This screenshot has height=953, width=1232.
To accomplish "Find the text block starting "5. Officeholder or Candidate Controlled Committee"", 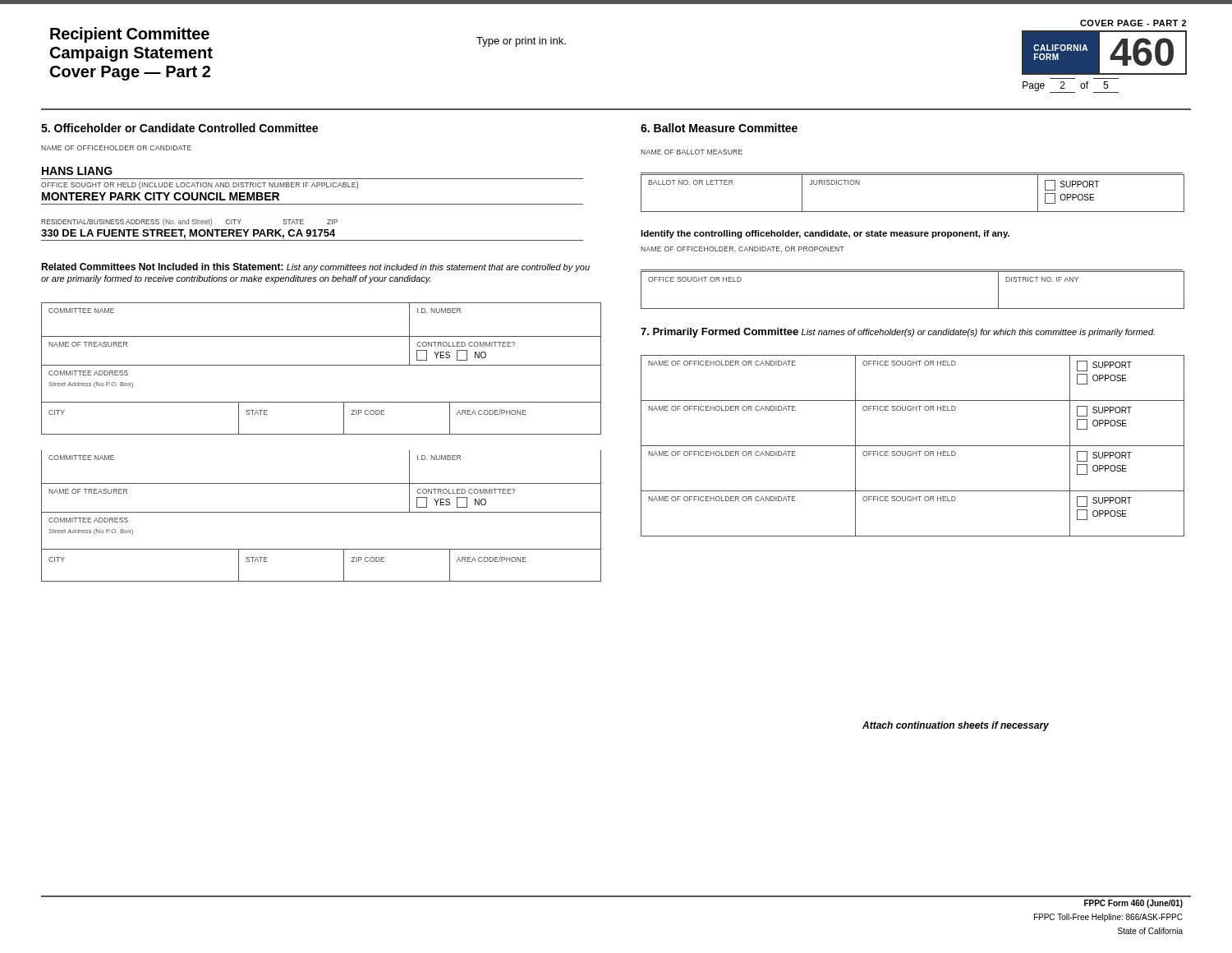I will [x=180, y=128].
